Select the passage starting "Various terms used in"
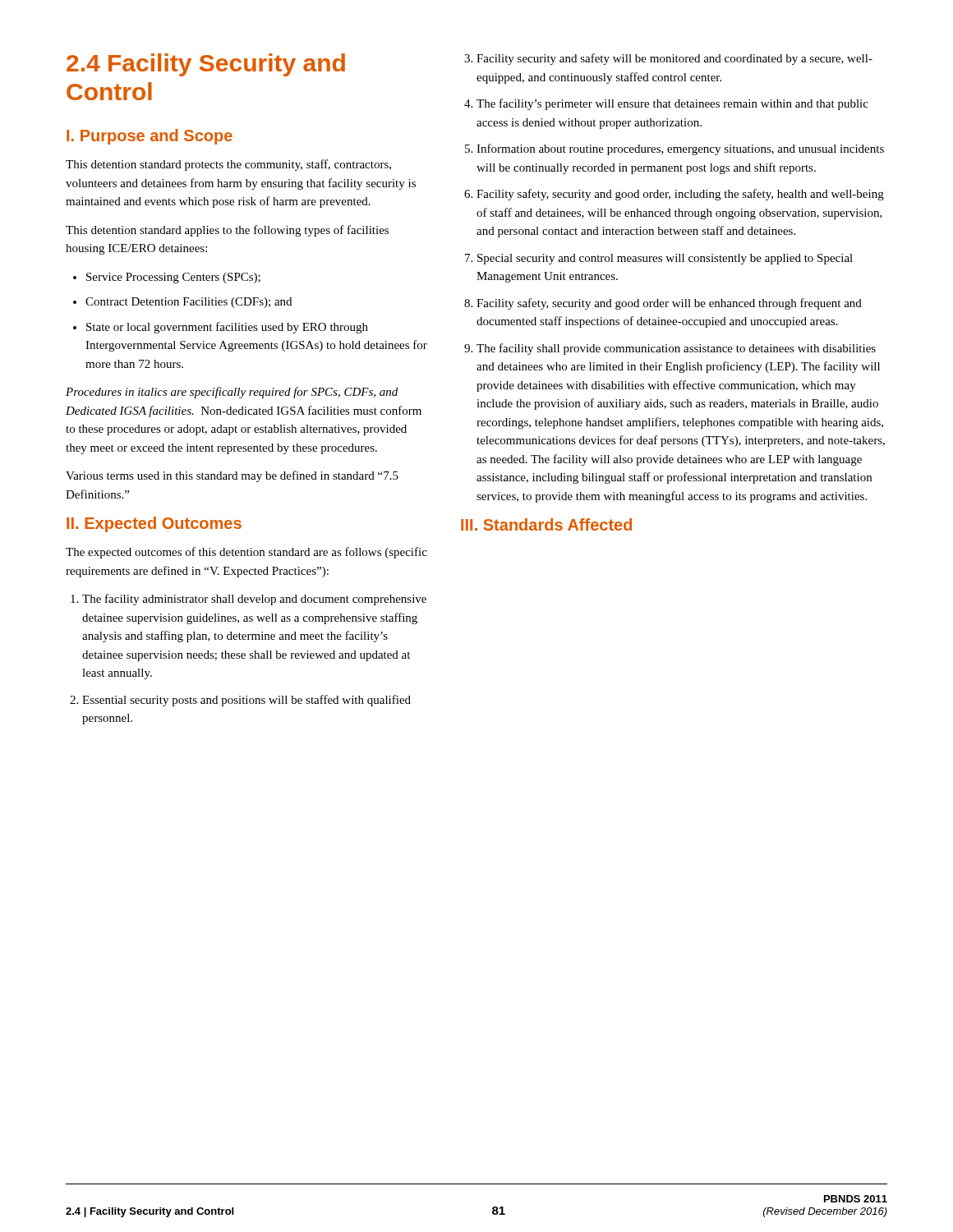 pos(246,485)
